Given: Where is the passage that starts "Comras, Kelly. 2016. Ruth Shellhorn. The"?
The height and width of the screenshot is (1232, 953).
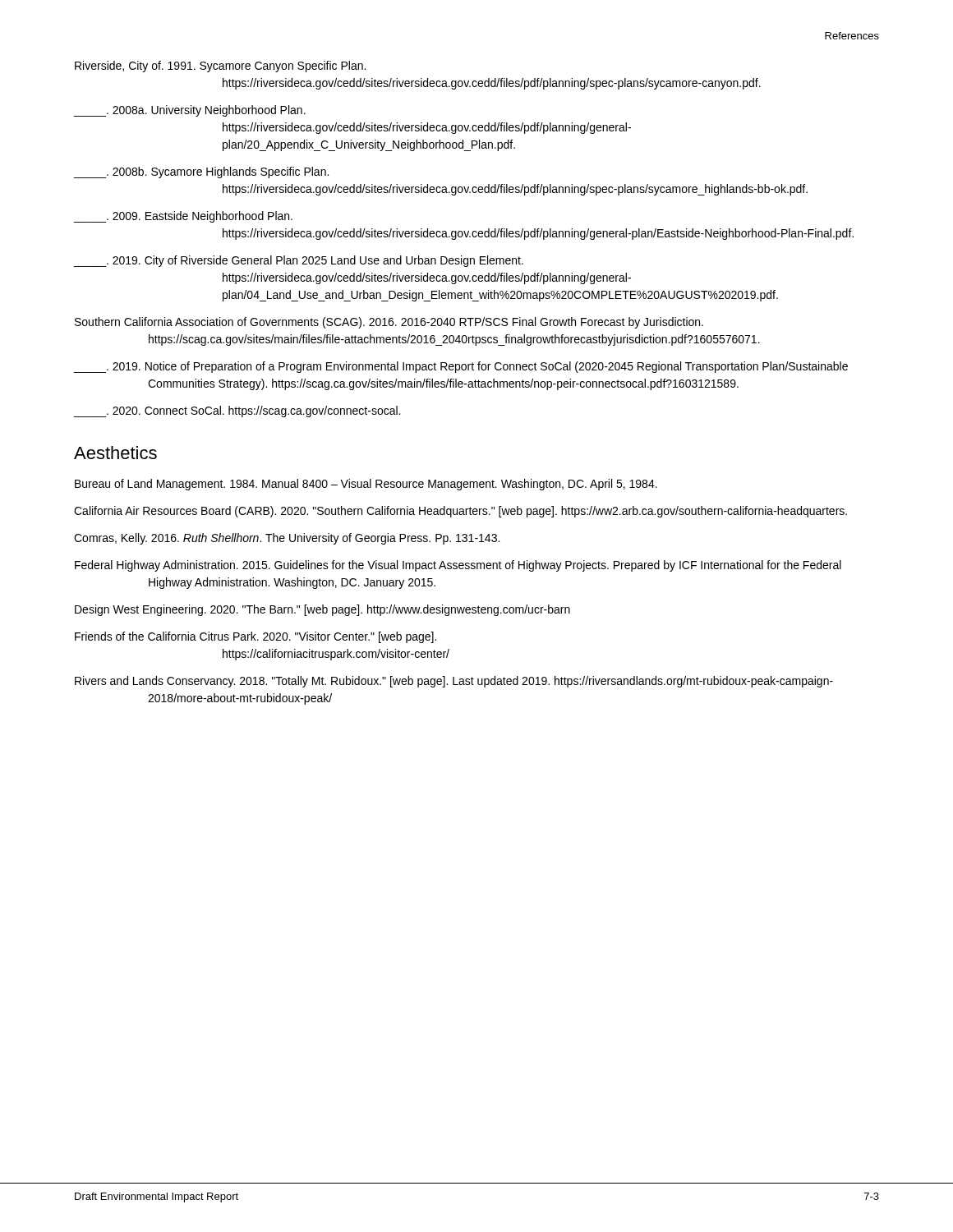Looking at the screenshot, I should coord(287,538).
